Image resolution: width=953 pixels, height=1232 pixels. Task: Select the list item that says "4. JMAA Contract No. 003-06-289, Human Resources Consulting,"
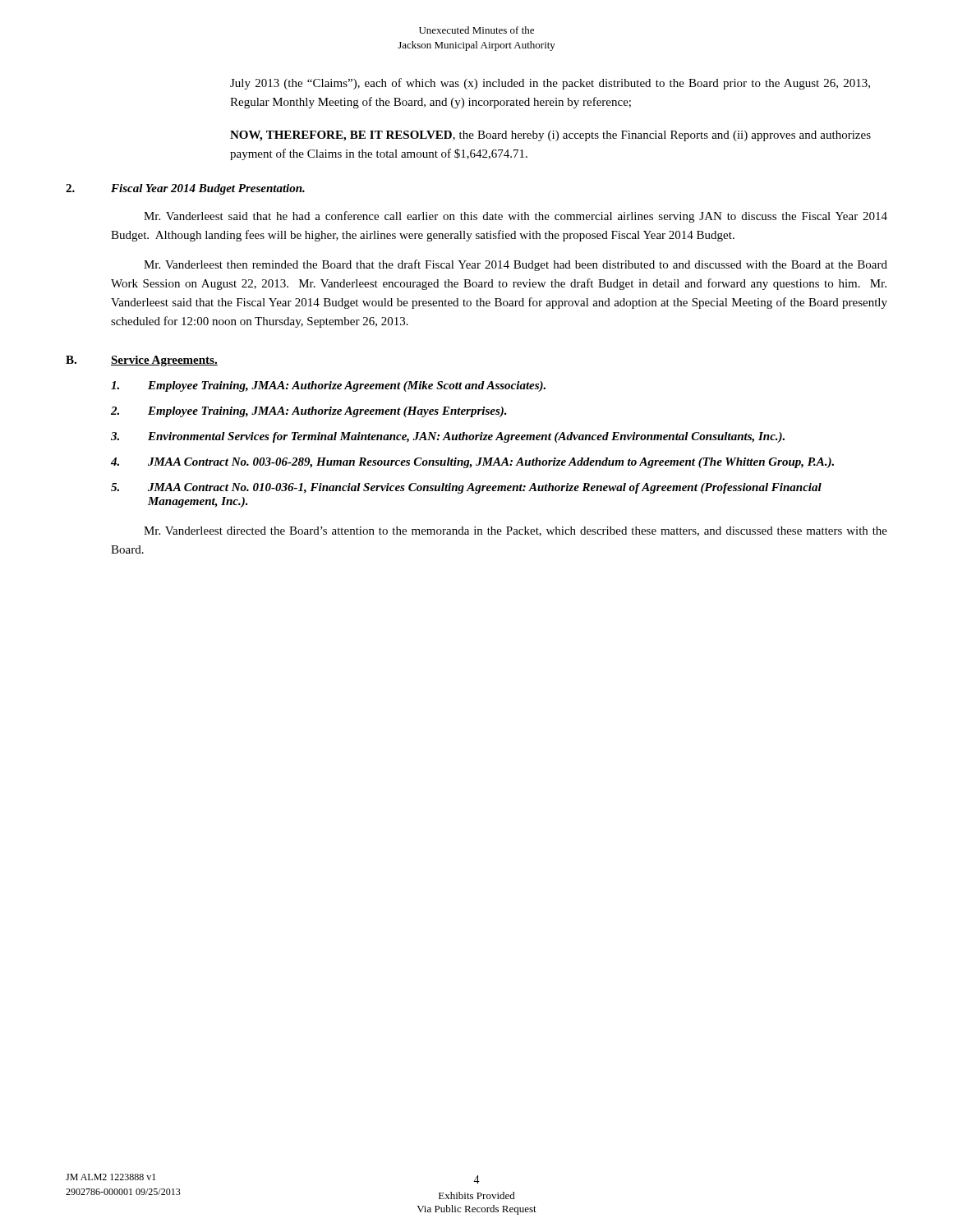coord(499,462)
